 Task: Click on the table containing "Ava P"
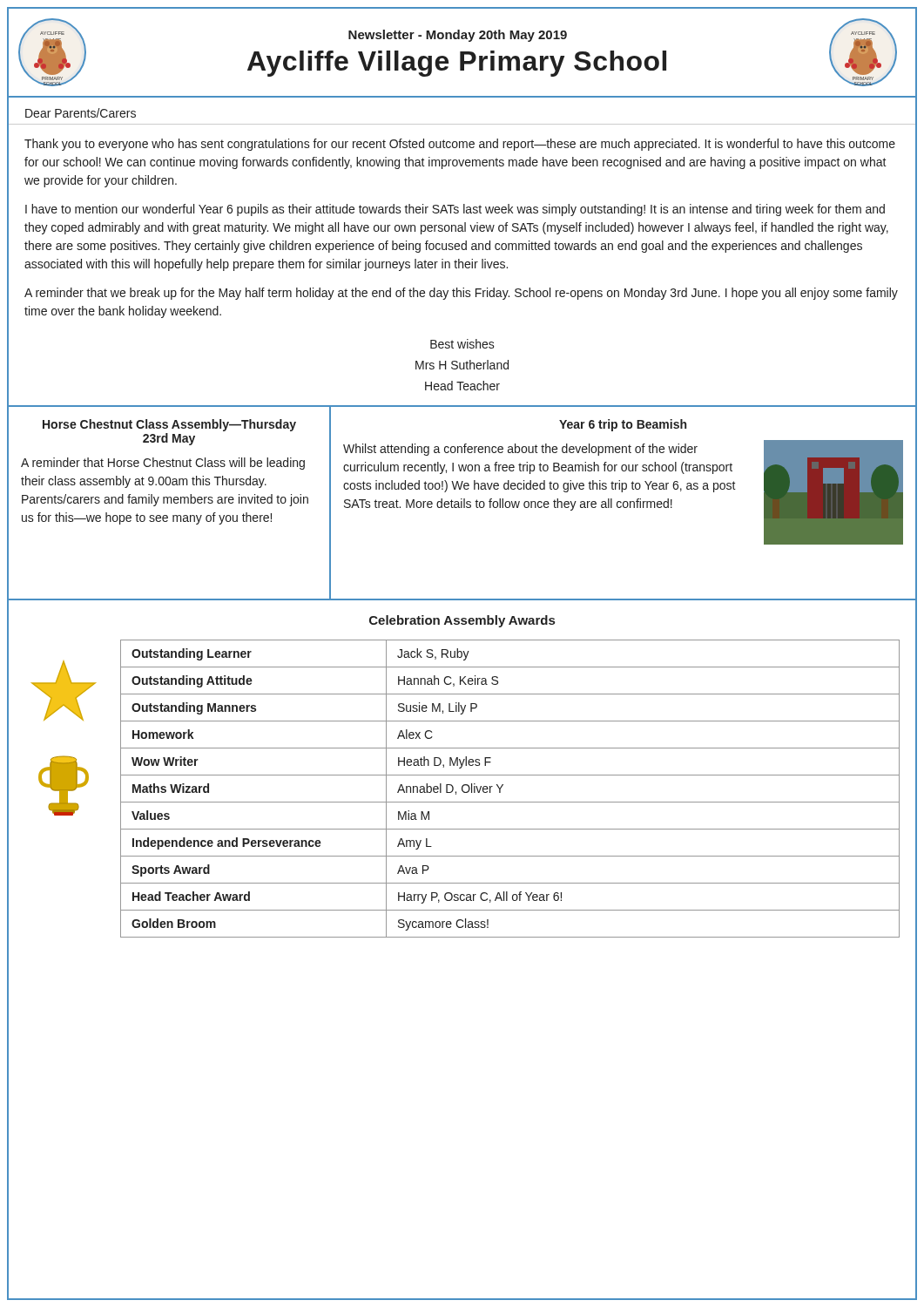coord(510,789)
